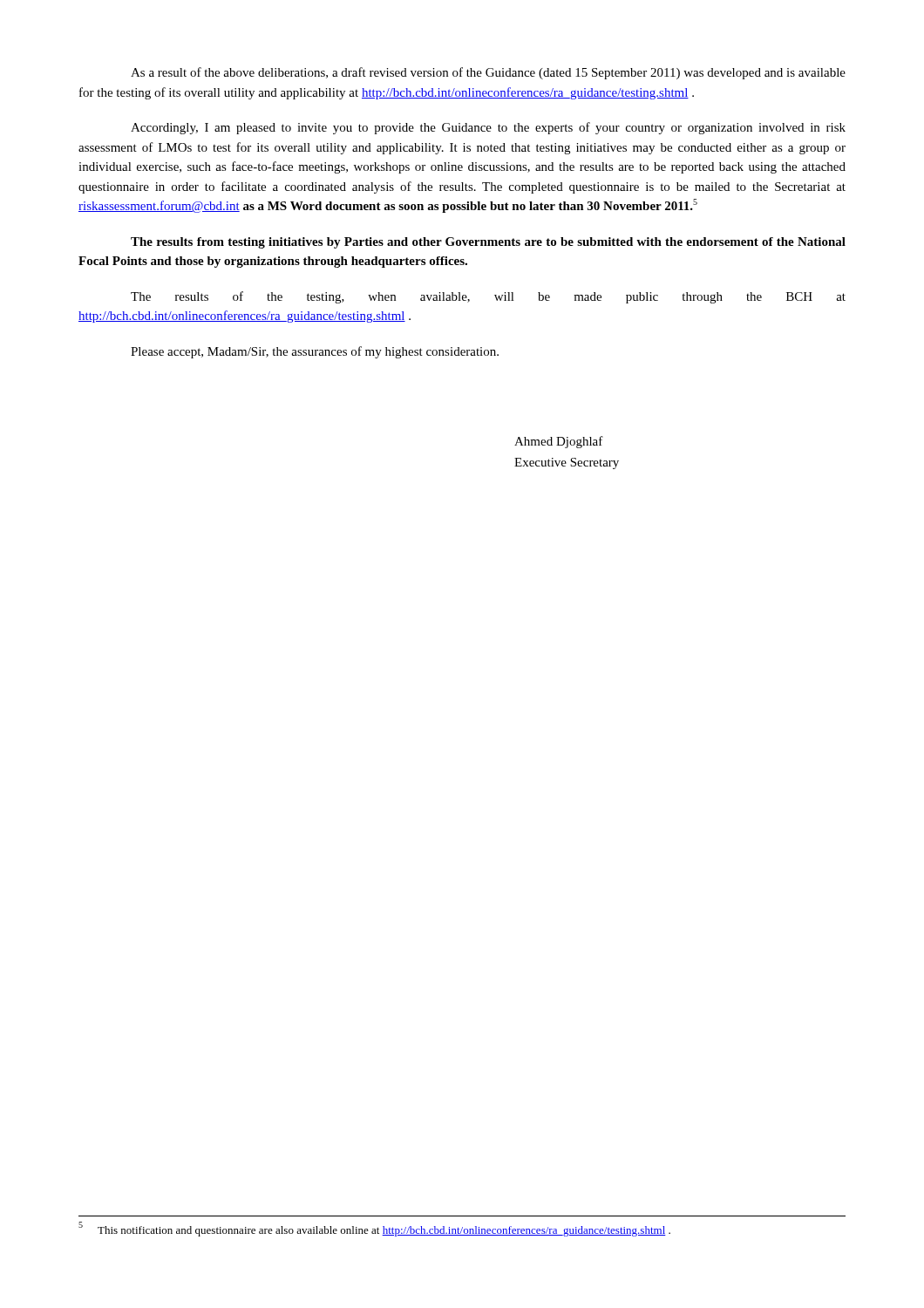Viewport: 924px width, 1308px height.
Task: Find a footnote
Action: click(462, 1229)
